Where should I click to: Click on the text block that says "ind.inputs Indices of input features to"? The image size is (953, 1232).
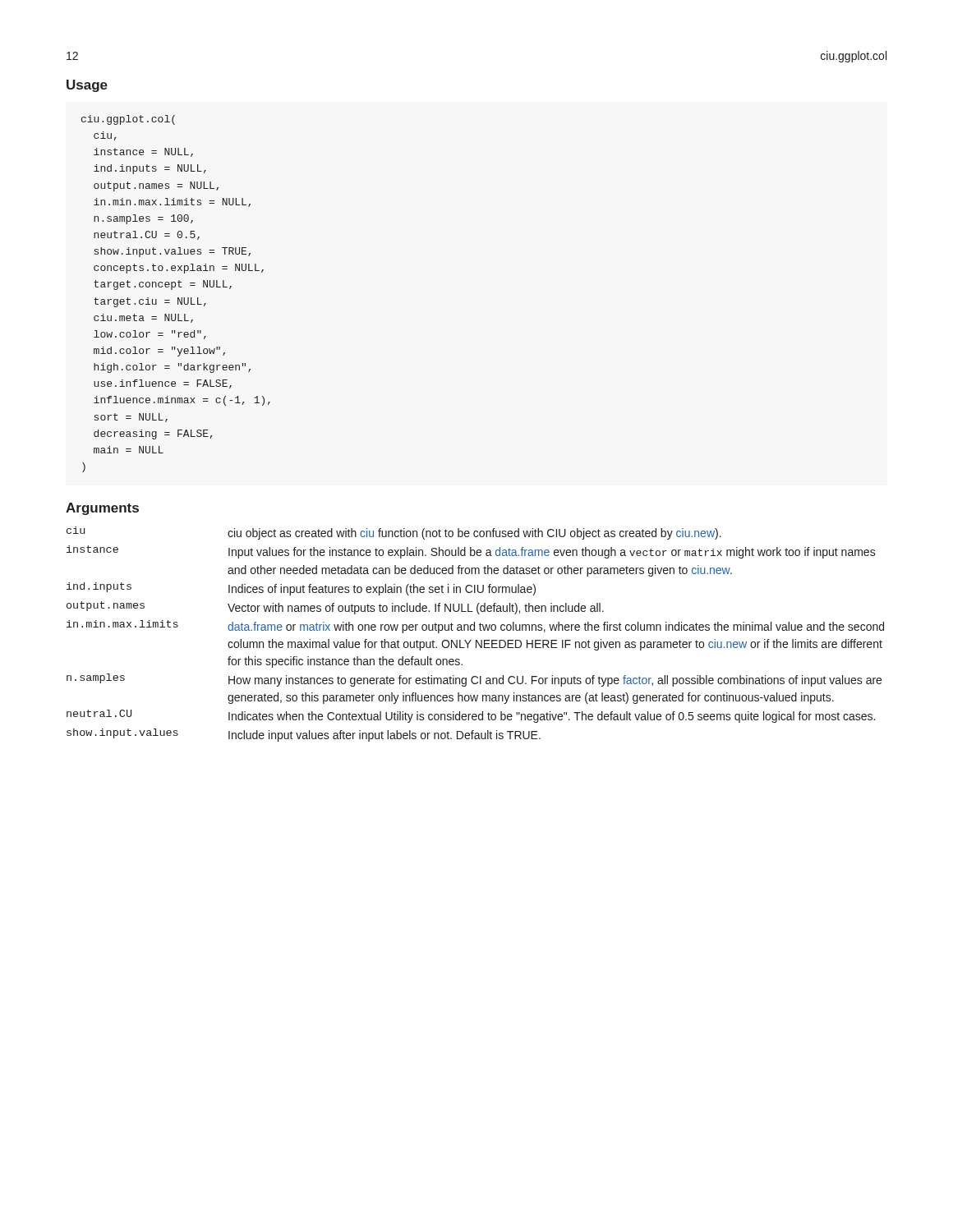[x=476, y=589]
